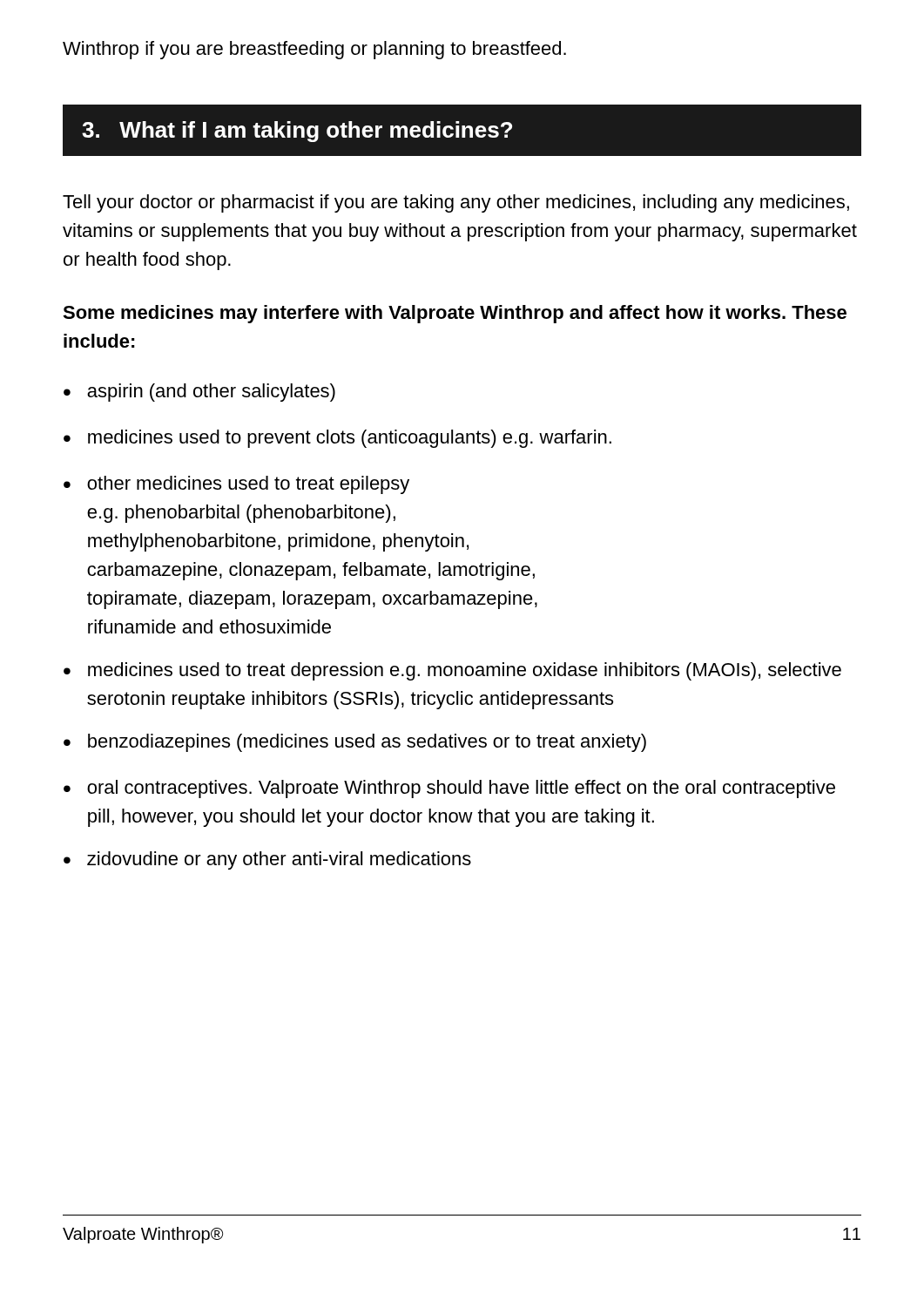924x1307 pixels.
Task: Point to the text block starting "Winthrop if you are breastfeeding or planning"
Action: [x=315, y=48]
